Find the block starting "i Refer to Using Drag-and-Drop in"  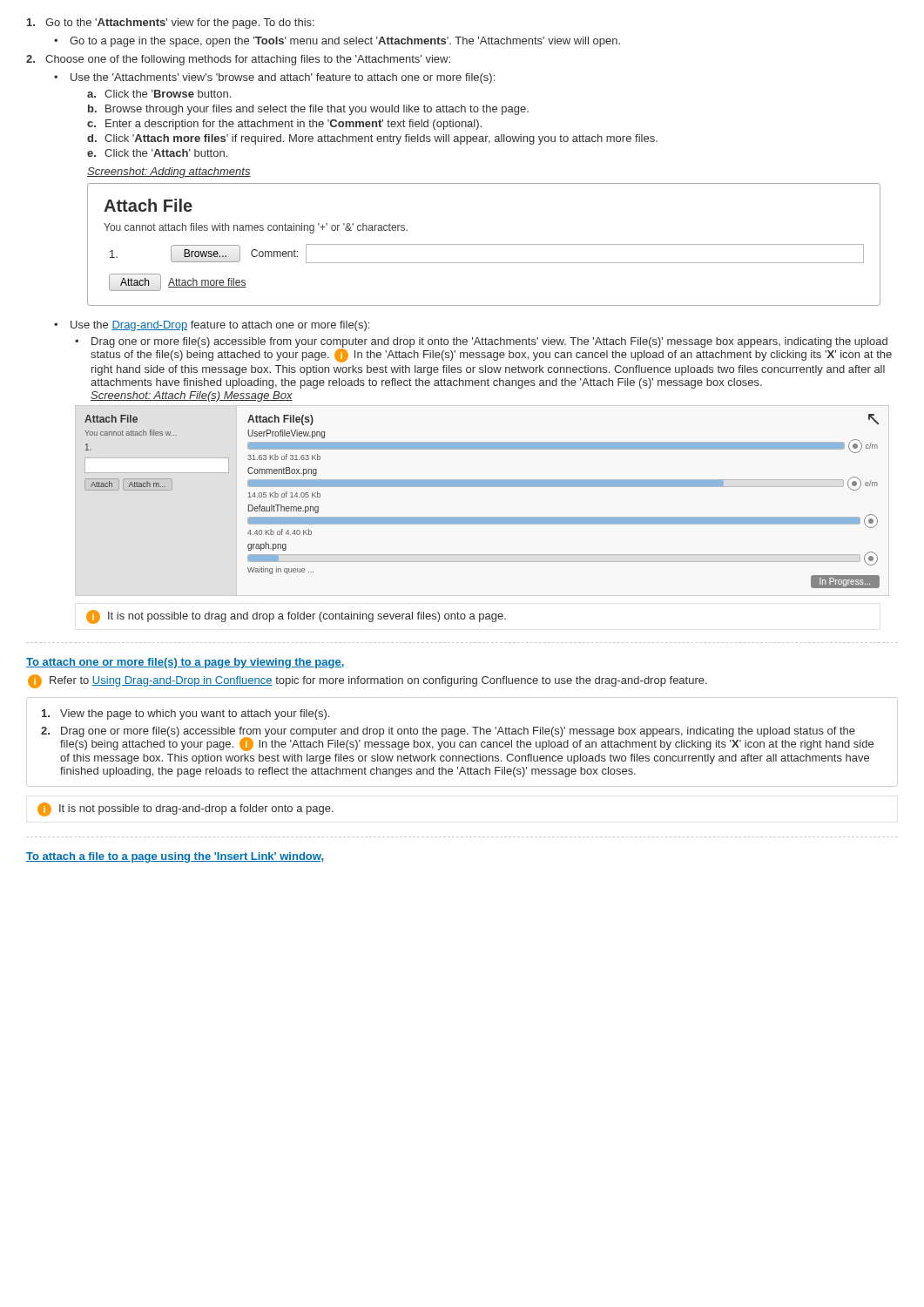368,681
